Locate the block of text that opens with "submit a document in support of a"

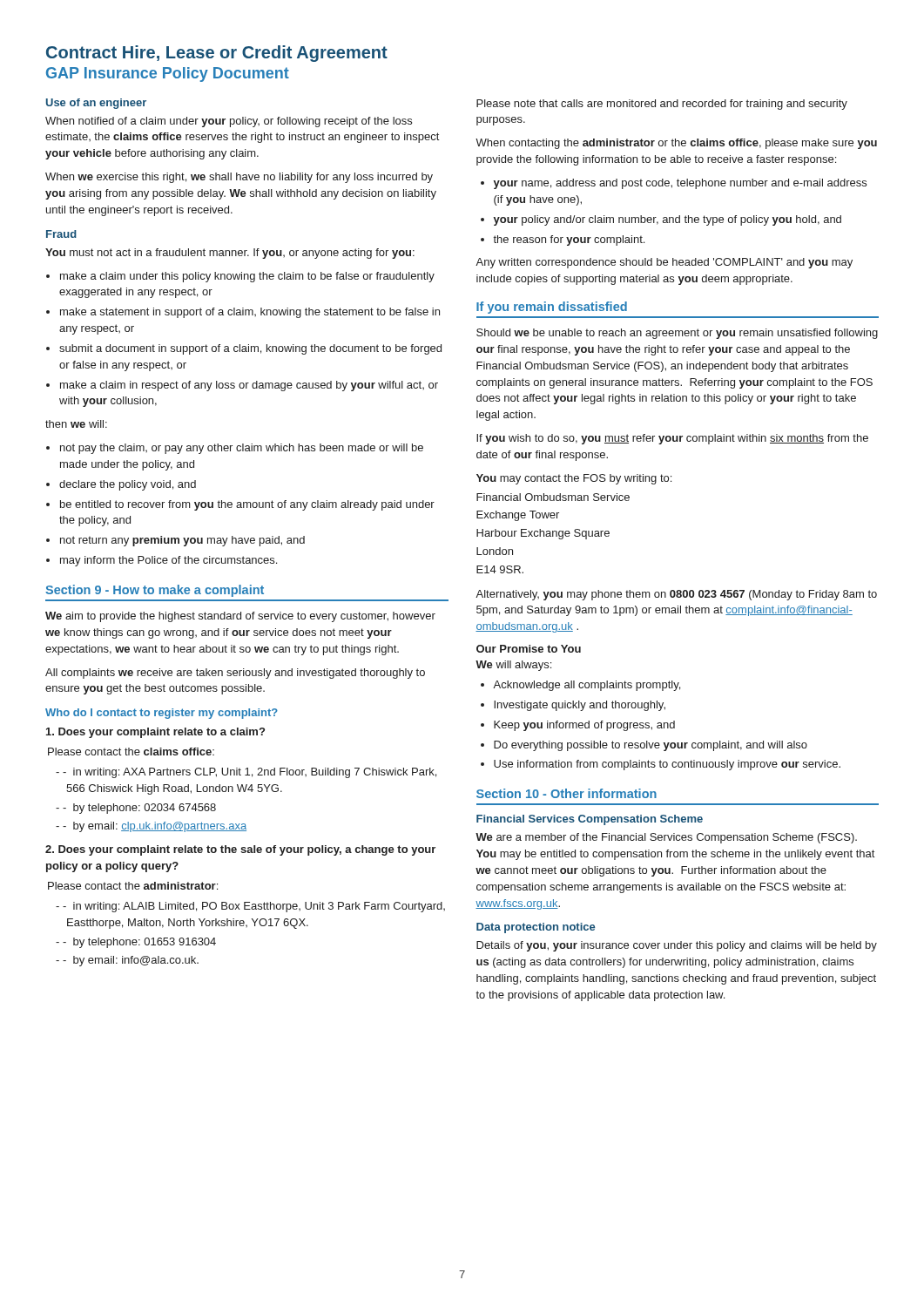pyautogui.click(x=251, y=356)
